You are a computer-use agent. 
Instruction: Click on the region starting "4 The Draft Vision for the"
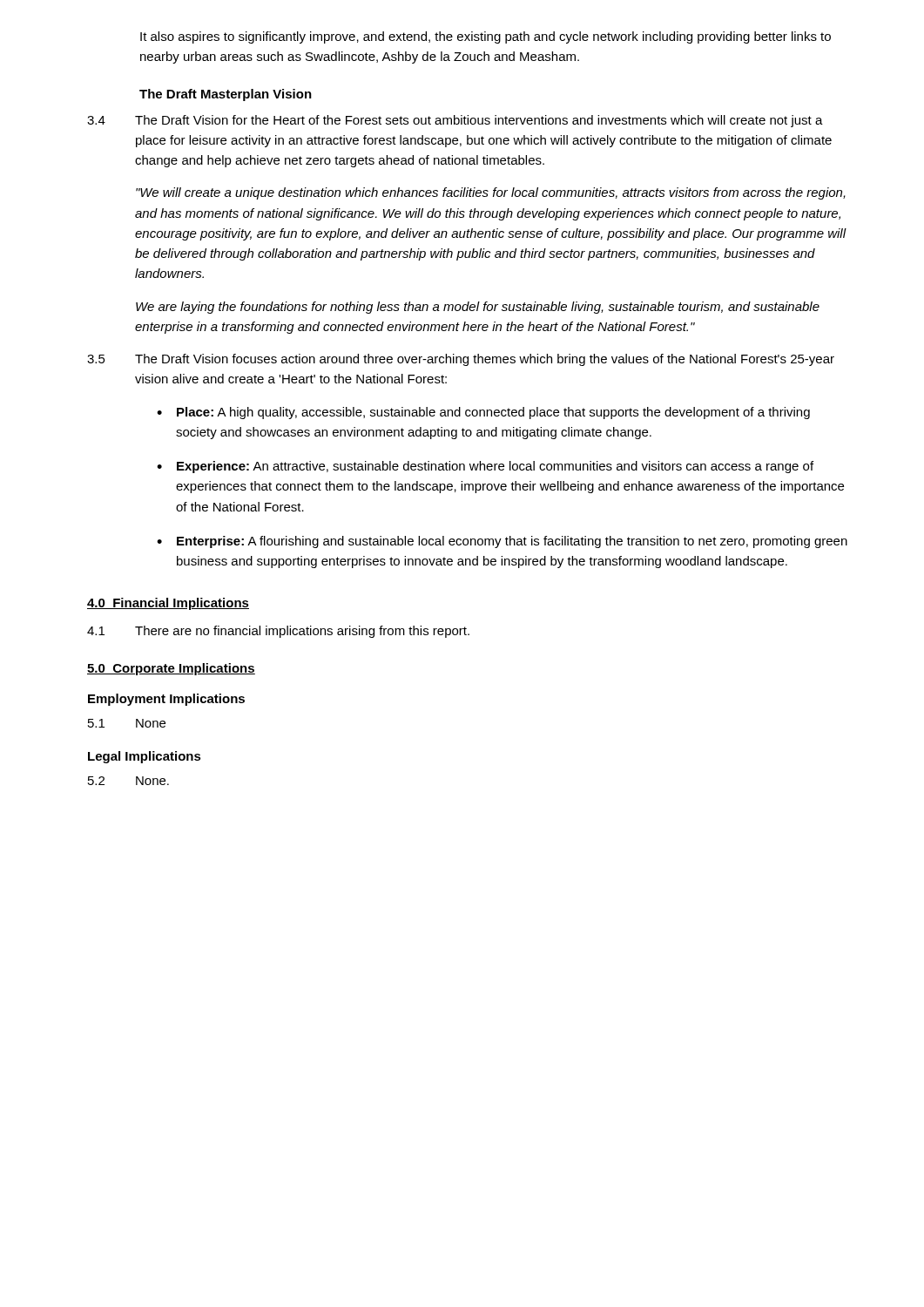[471, 140]
